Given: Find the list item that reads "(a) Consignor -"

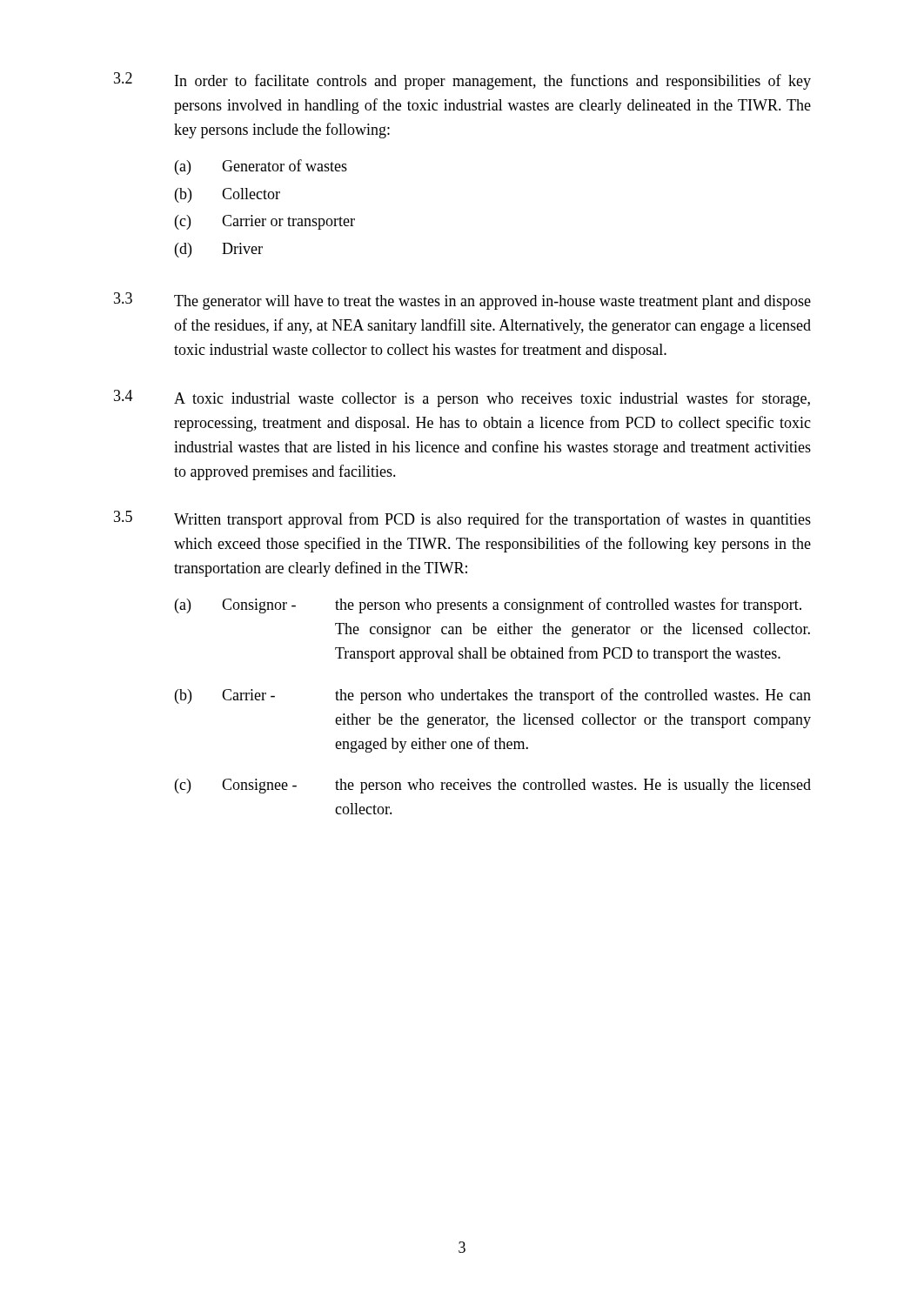Looking at the screenshot, I should 492,630.
